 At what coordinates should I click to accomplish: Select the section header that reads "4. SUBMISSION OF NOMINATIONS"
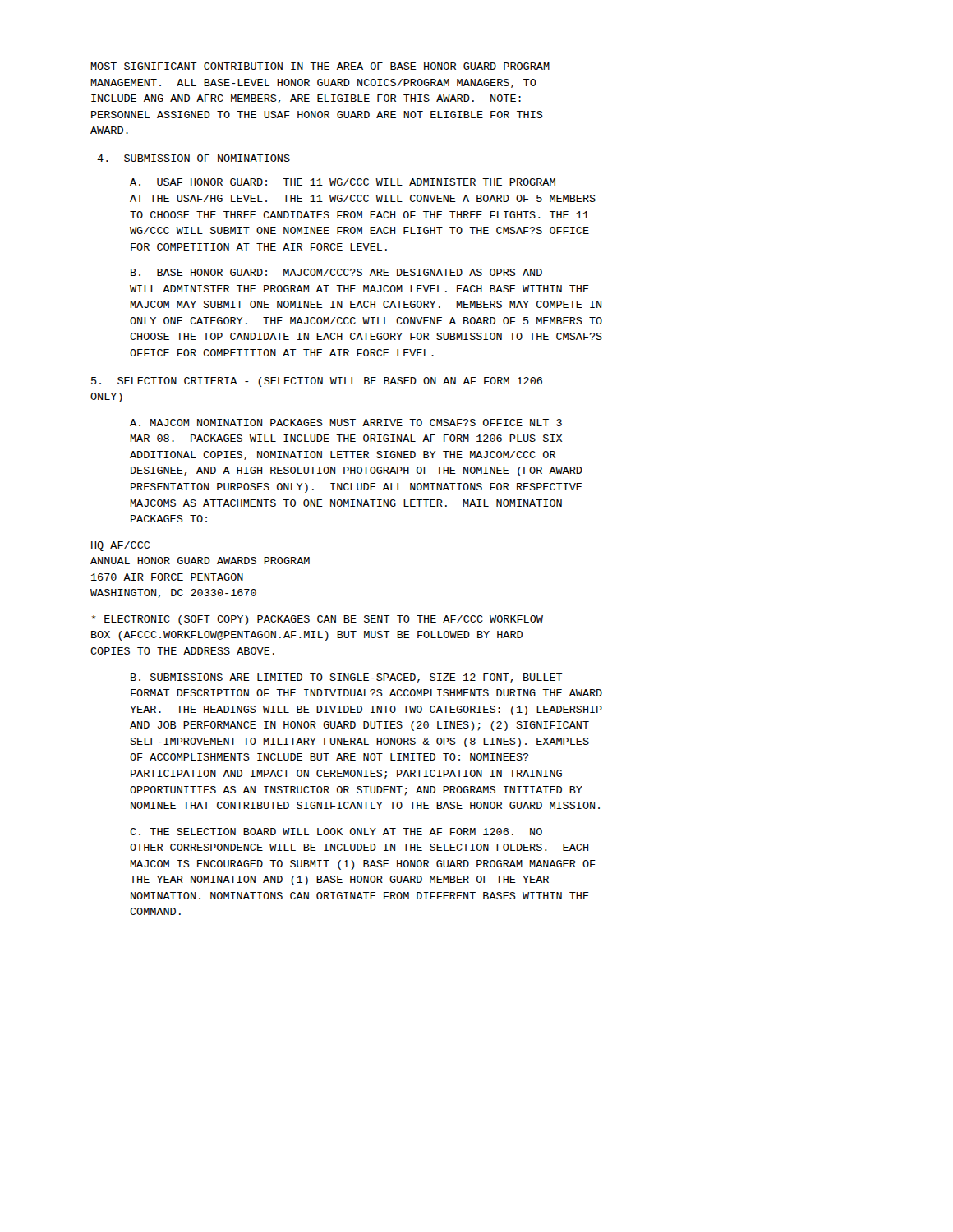click(190, 159)
